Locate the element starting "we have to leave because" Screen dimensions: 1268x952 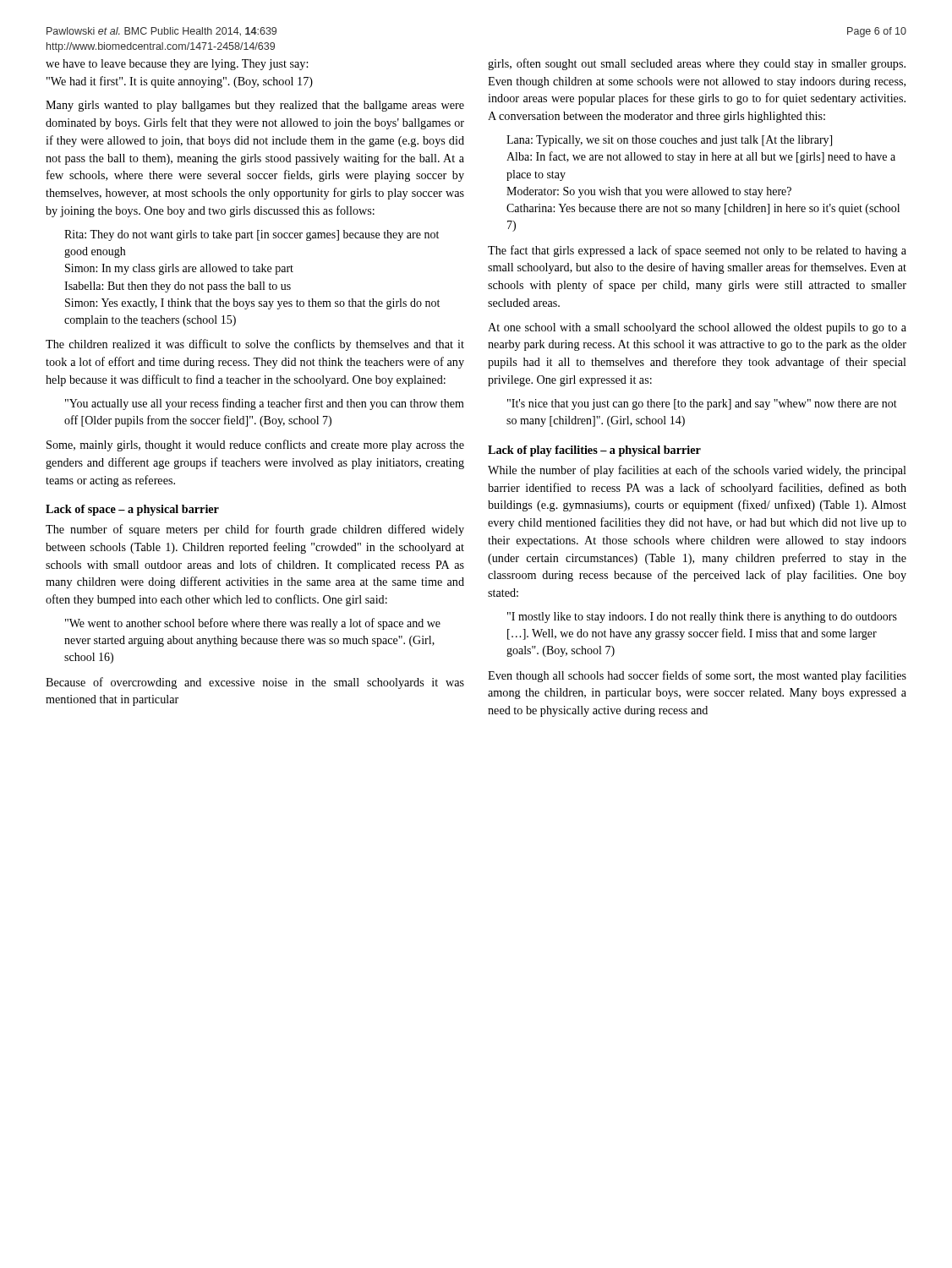coord(255,72)
